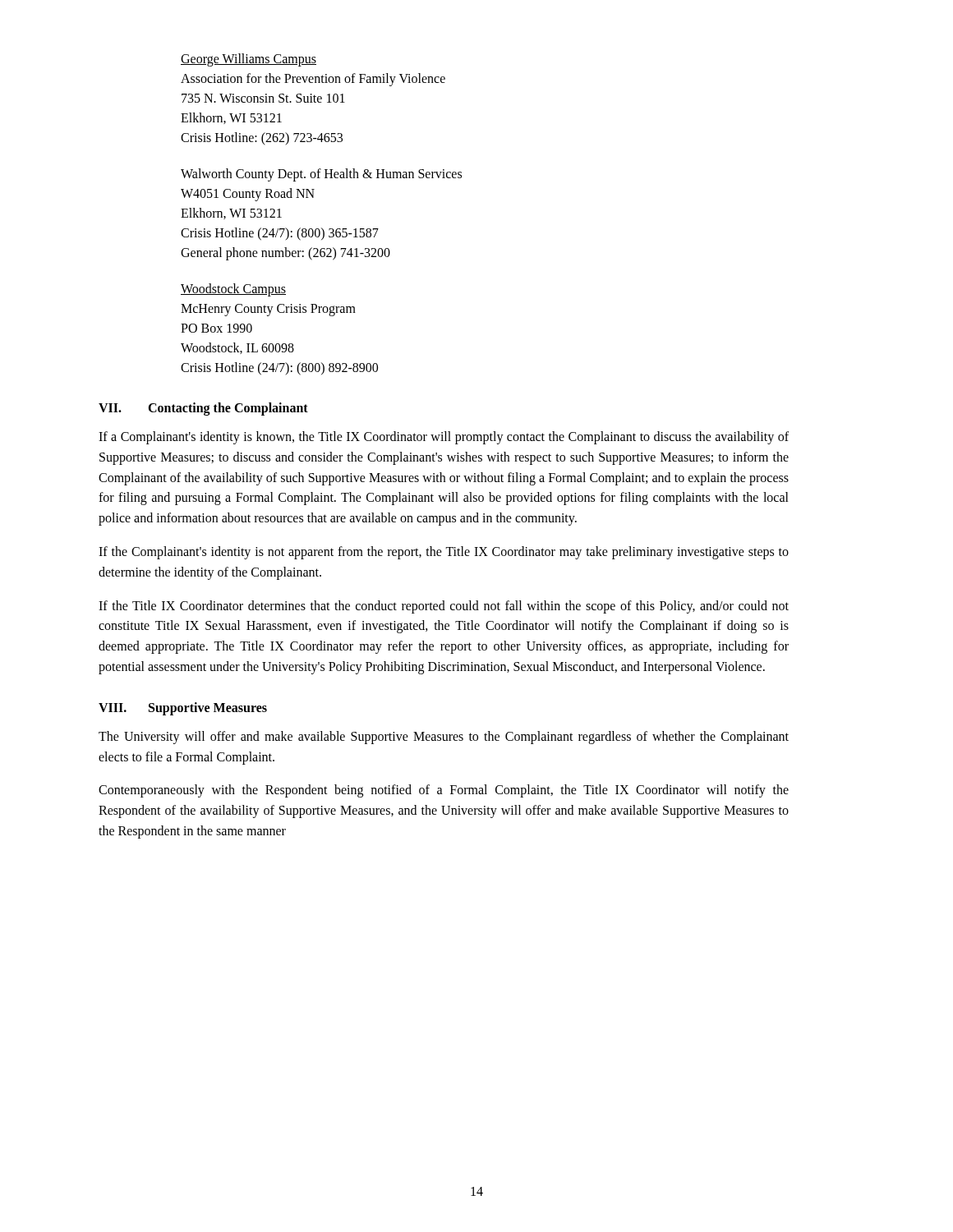Screen dimensions: 1232x953
Task: Find "VII. Contacting the Complainant" on this page
Action: (x=203, y=408)
